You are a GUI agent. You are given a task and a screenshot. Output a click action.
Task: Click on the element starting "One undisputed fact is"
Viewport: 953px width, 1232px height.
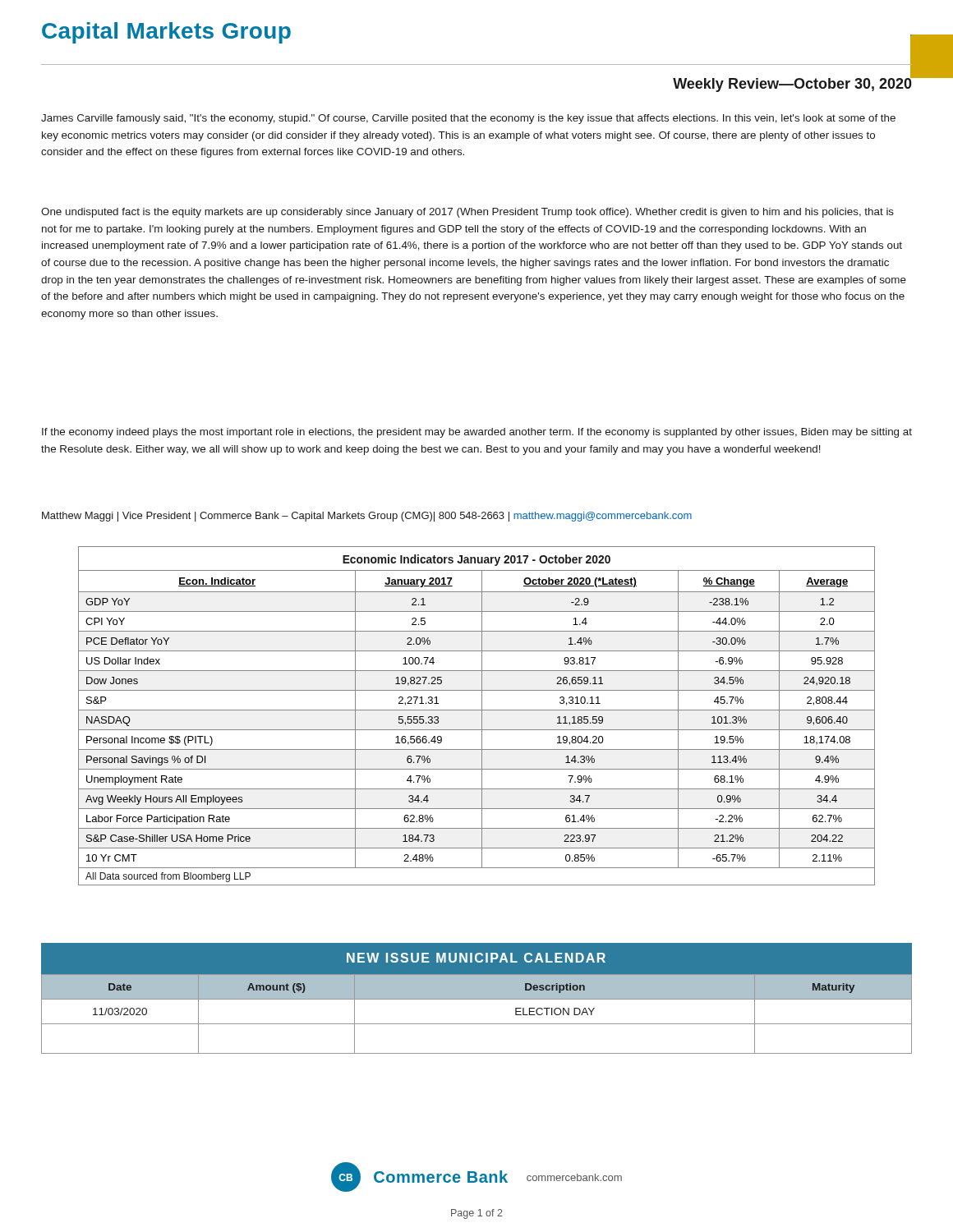[x=474, y=262]
